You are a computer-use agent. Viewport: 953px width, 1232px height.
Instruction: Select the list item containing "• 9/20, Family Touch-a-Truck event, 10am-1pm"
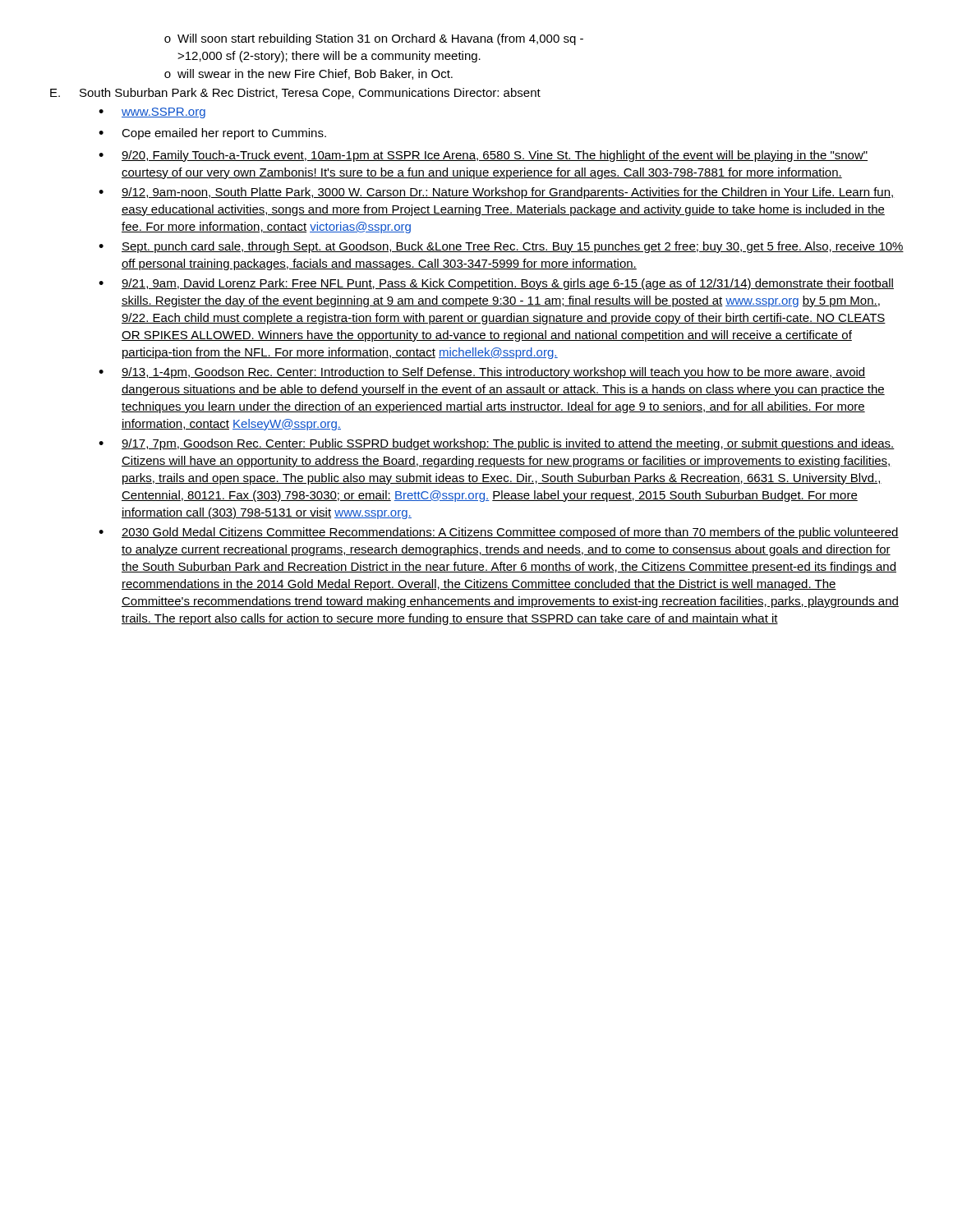[x=501, y=163]
